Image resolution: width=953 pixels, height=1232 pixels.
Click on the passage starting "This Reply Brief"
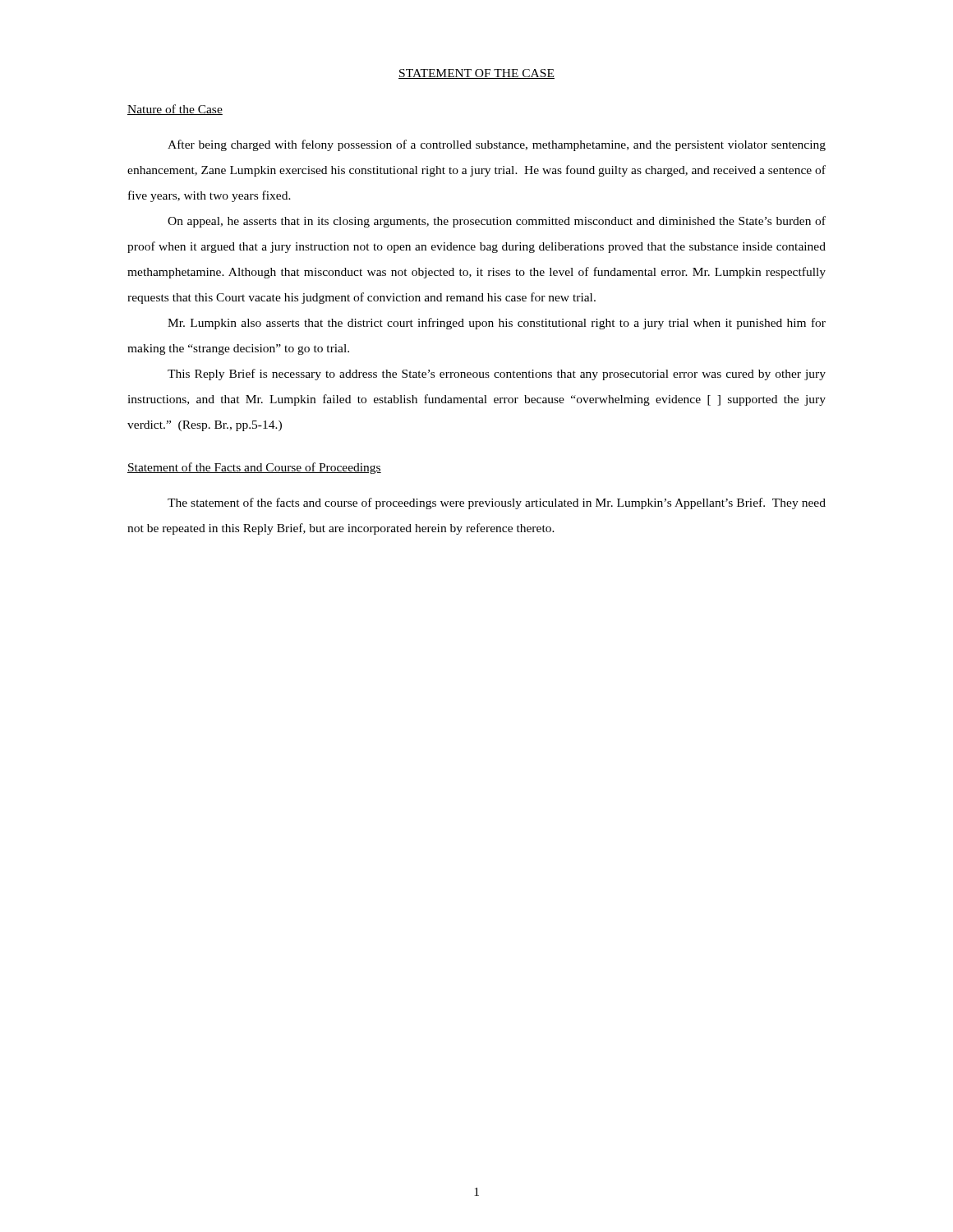click(476, 399)
